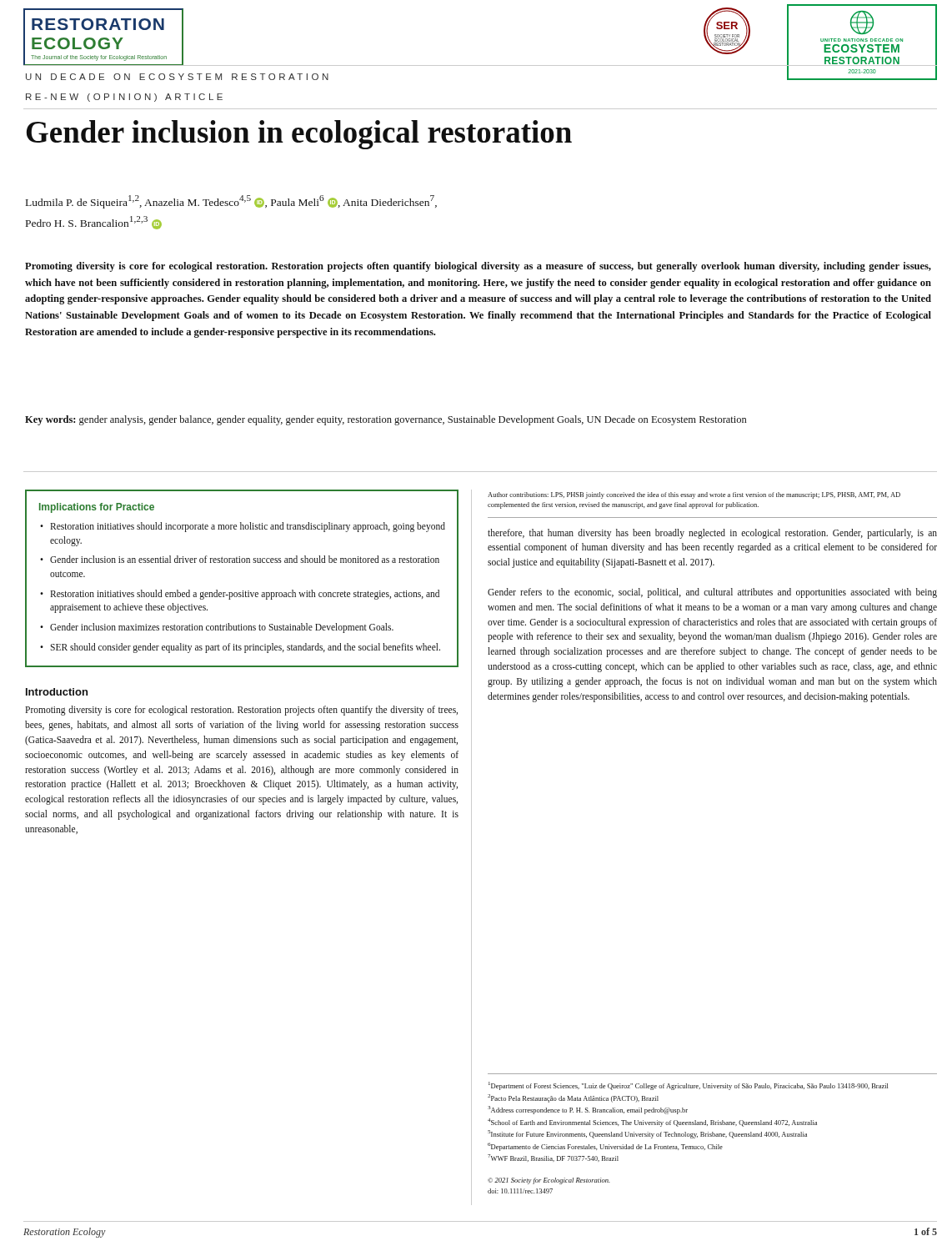The width and height of the screenshot is (952, 1251).
Task: Where is the passage that starts "therefore, that human"?
Action: pos(712,614)
